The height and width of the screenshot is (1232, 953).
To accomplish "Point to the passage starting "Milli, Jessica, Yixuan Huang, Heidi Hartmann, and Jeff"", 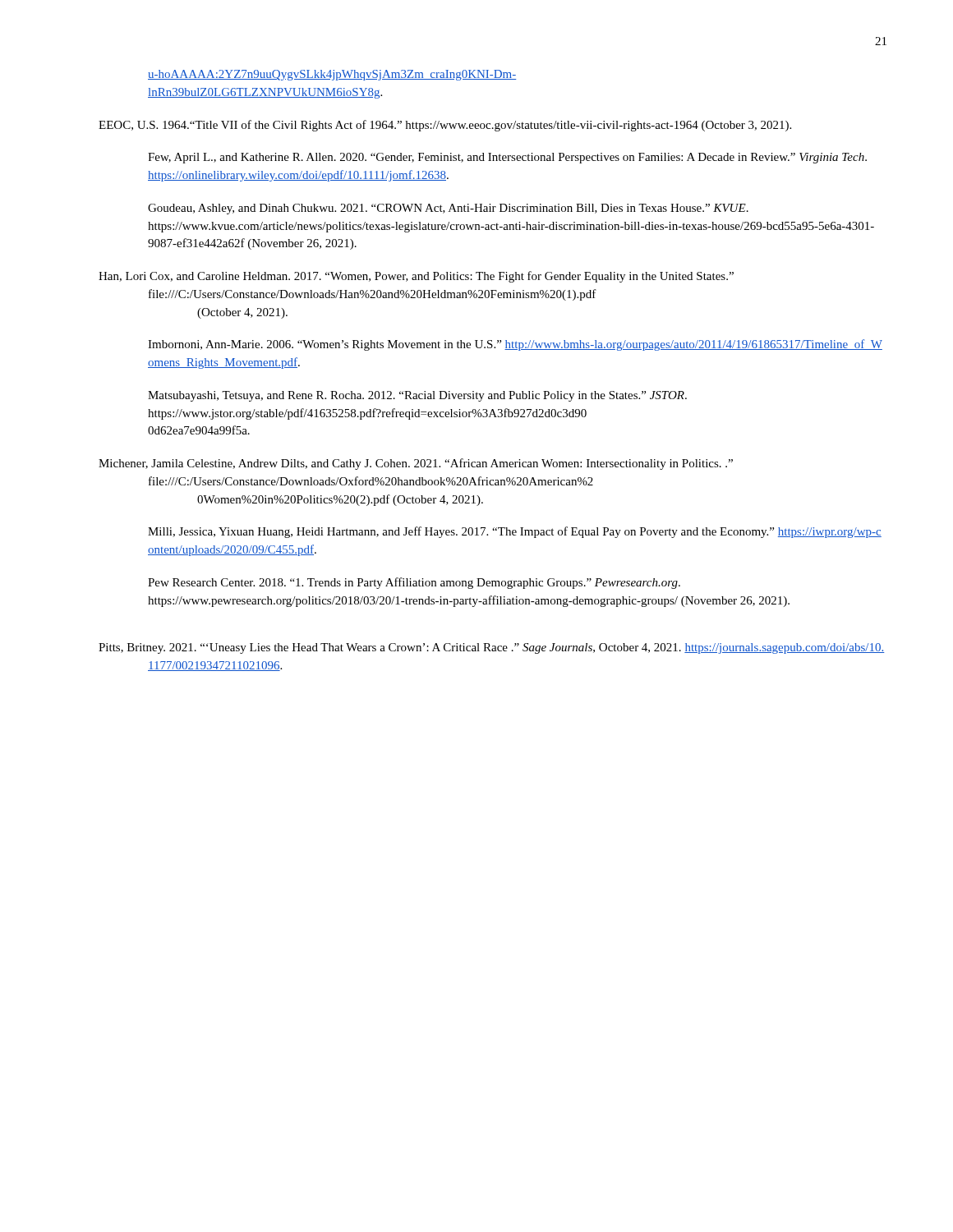I will pos(515,541).
